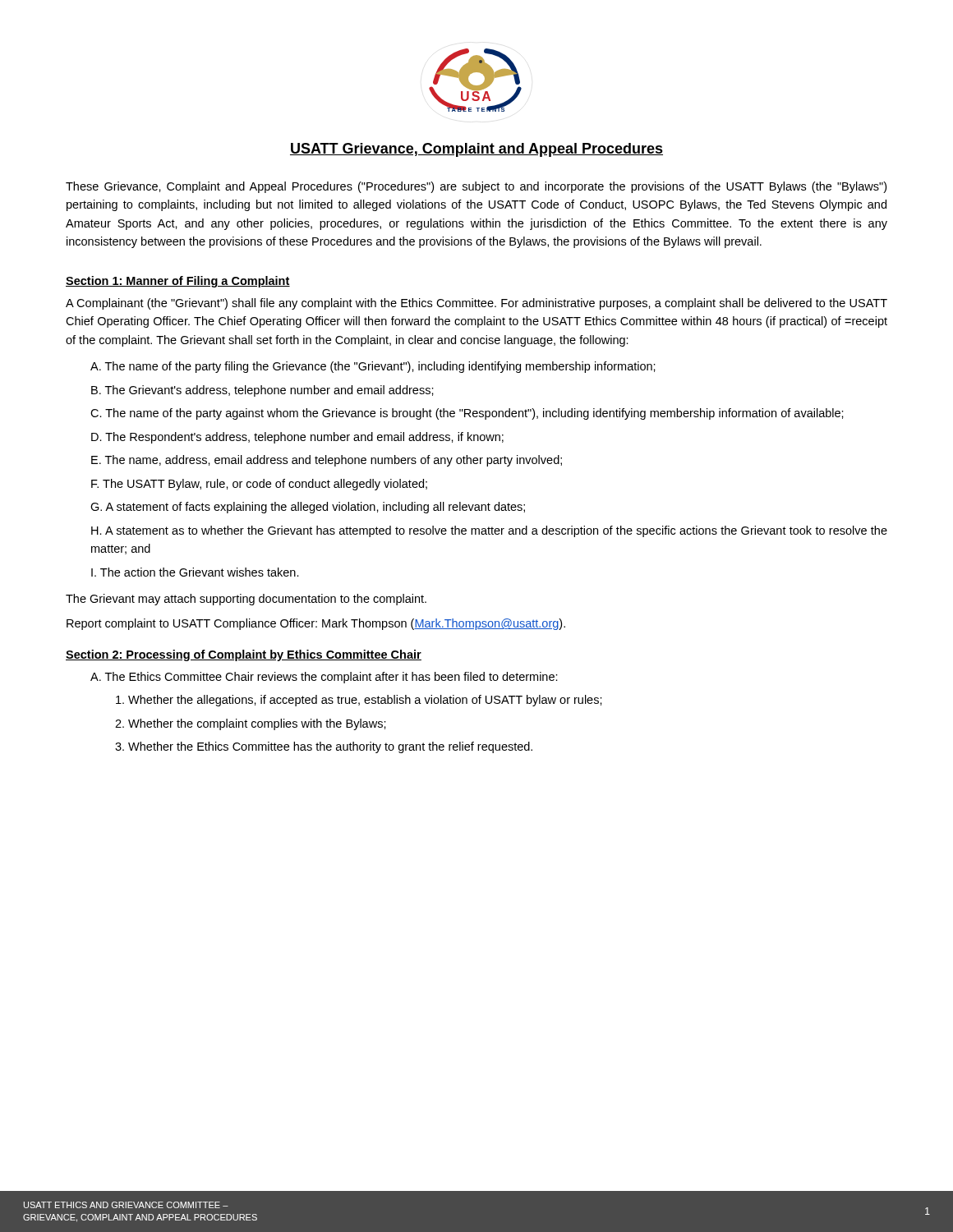Click on the passage starting "D. The Respondent's address, telephone number"
Viewport: 953px width, 1232px height.
click(297, 437)
